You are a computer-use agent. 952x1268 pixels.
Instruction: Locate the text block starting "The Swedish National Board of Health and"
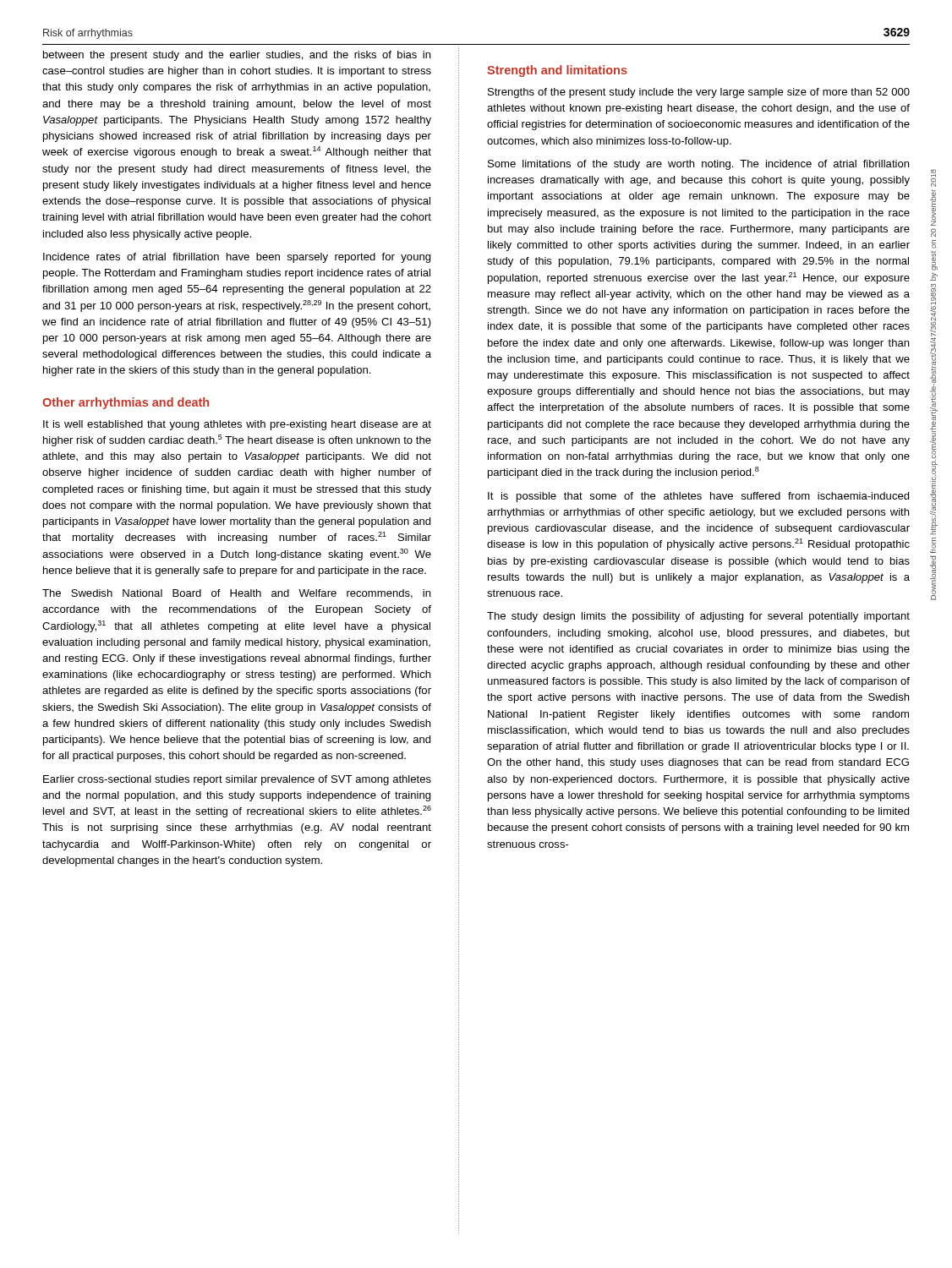[x=237, y=674]
